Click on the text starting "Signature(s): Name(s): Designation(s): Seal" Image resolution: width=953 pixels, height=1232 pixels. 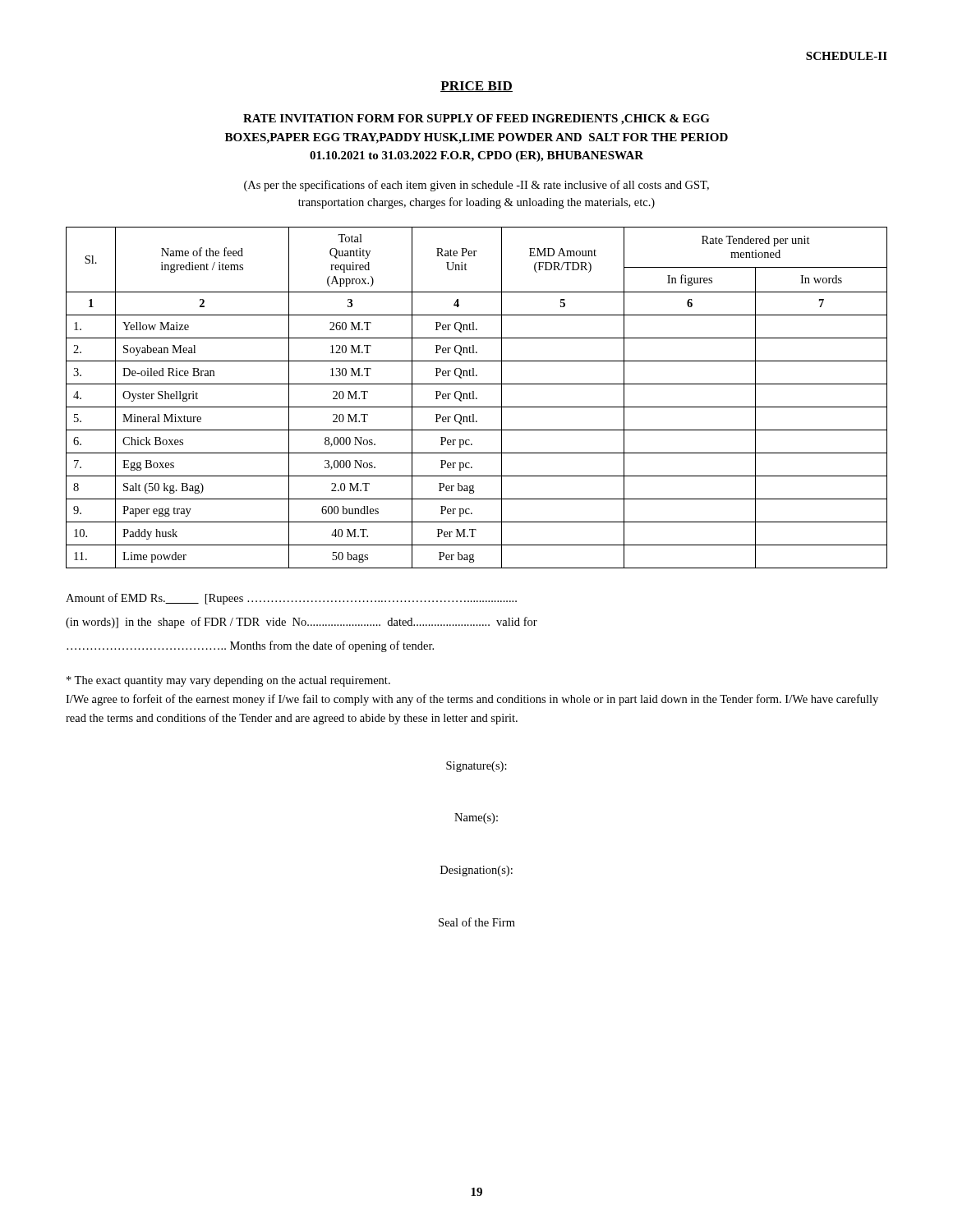click(476, 767)
